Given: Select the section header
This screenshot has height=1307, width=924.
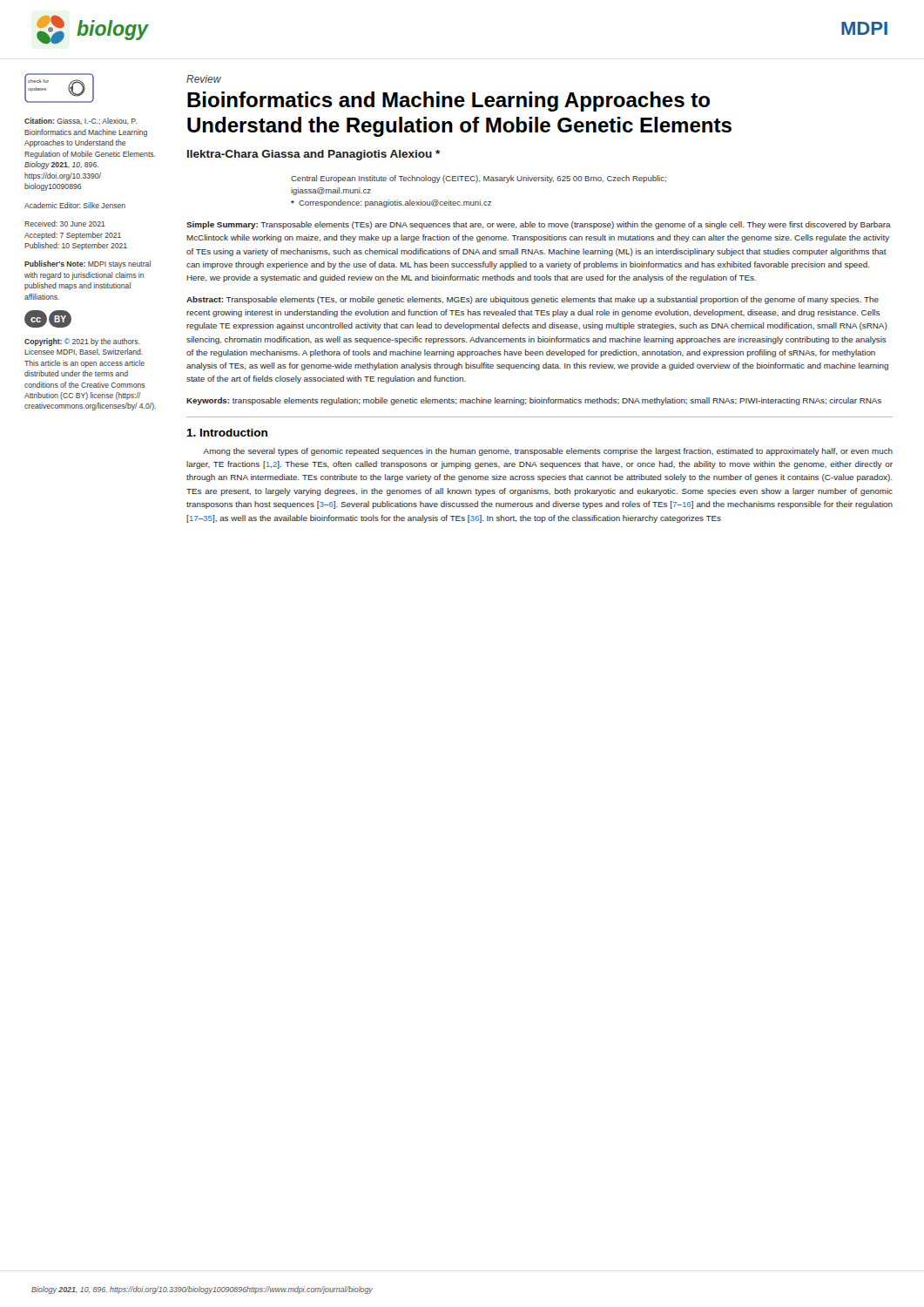Looking at the screenshot, I should 227,432.
